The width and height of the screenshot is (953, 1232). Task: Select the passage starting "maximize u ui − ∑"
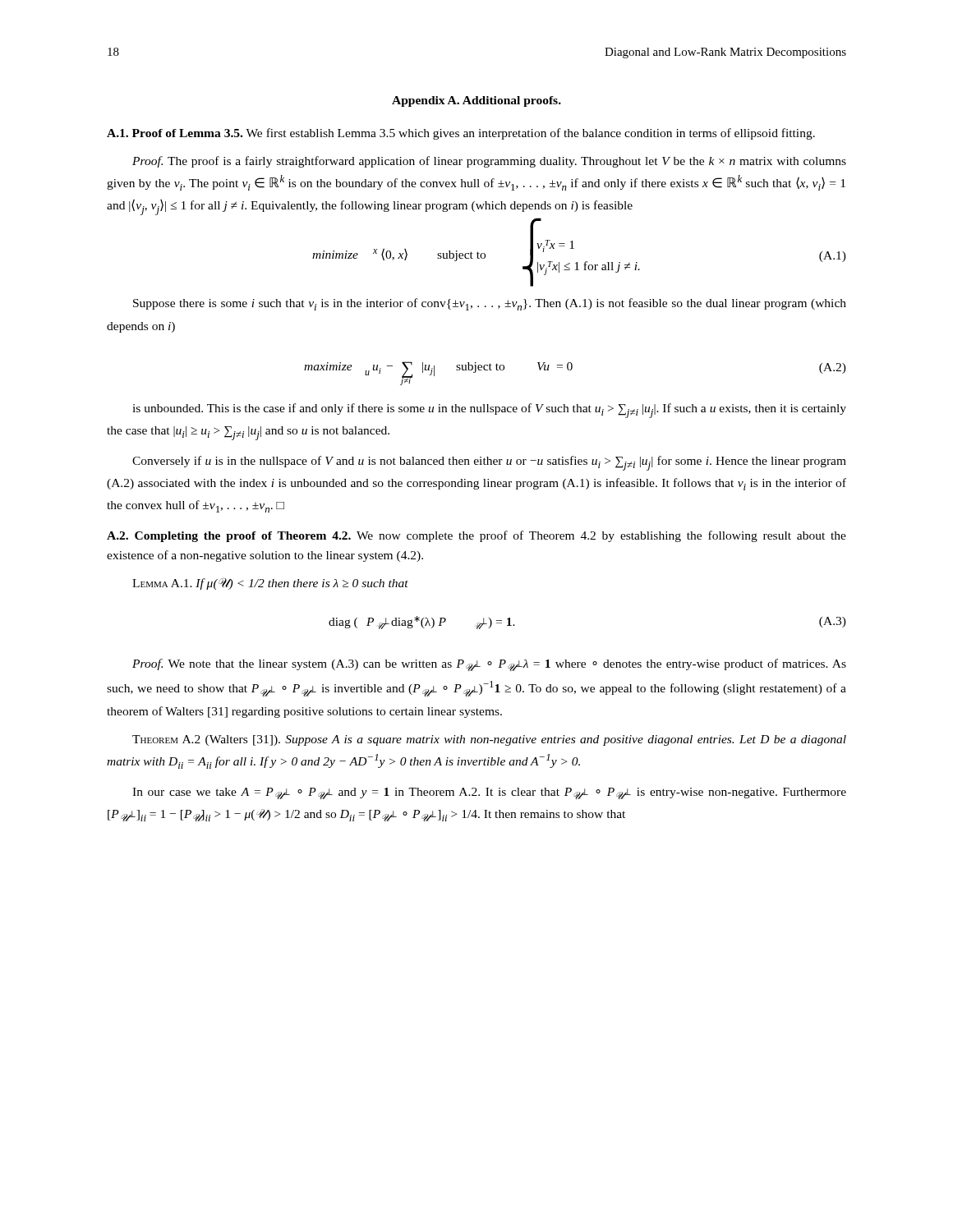(x=575, y=367)
